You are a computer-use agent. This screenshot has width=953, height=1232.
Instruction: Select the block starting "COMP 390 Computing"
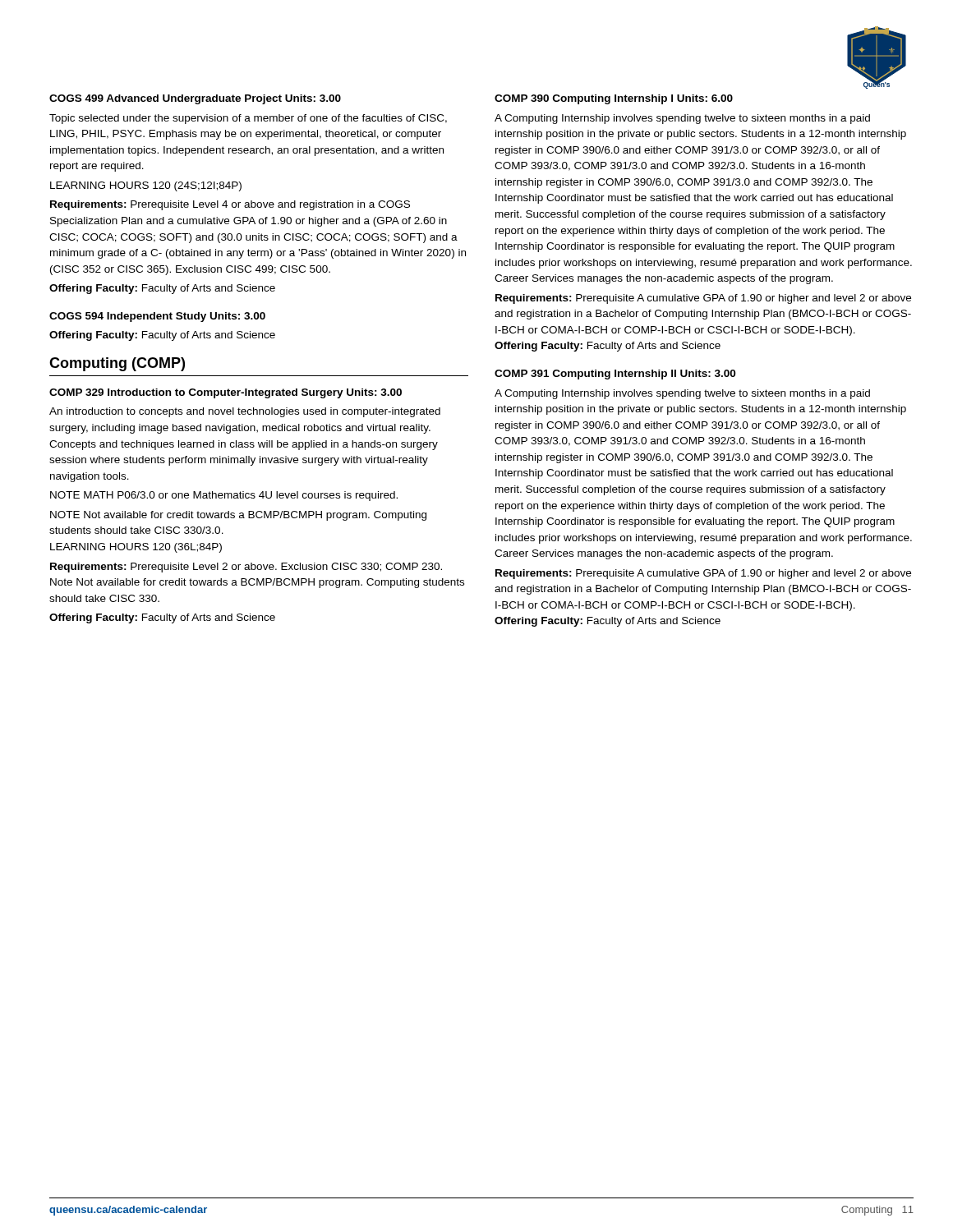704,222
